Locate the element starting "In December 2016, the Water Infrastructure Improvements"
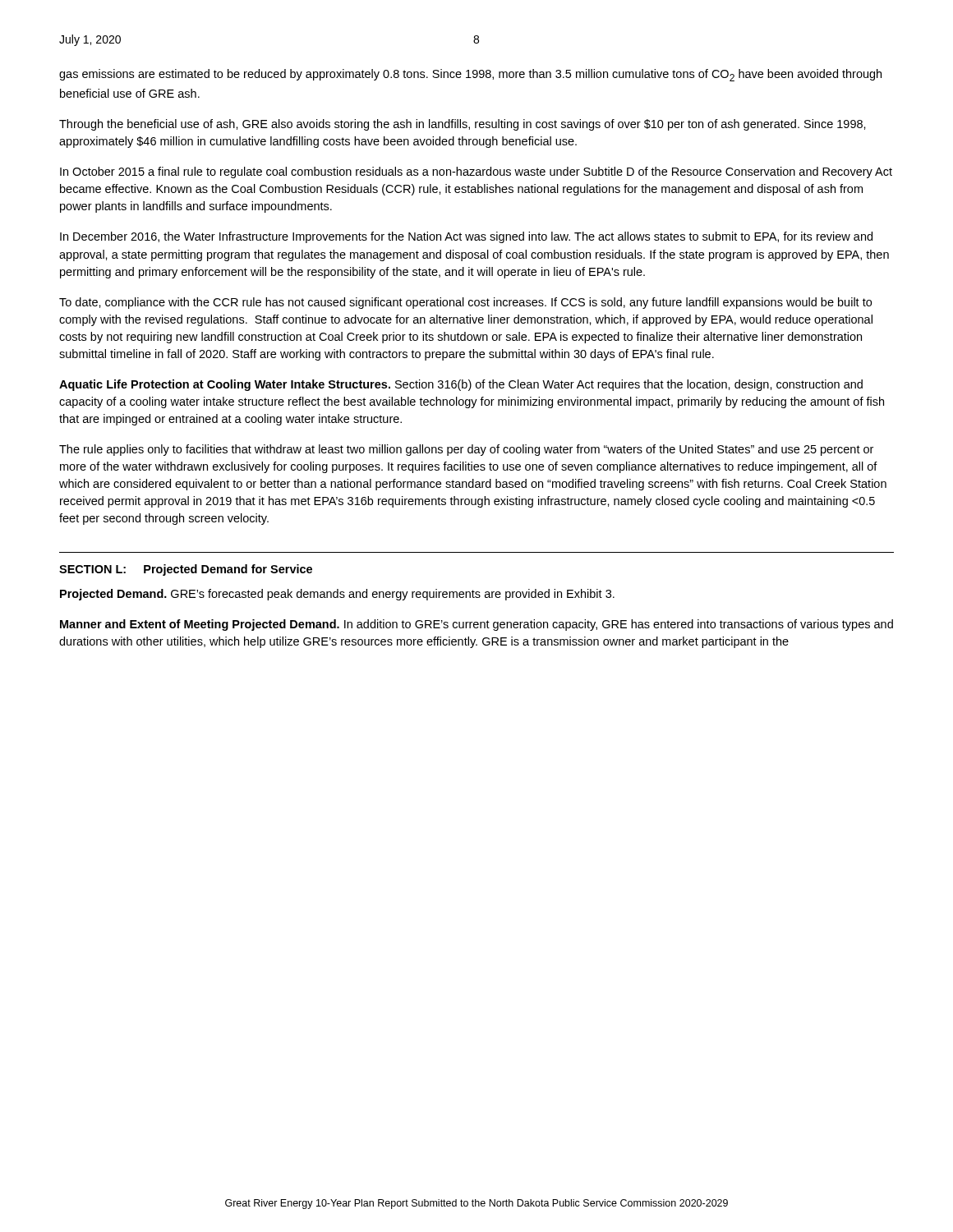This screenshot has width=953, height=1232. [x=476, y=255]
